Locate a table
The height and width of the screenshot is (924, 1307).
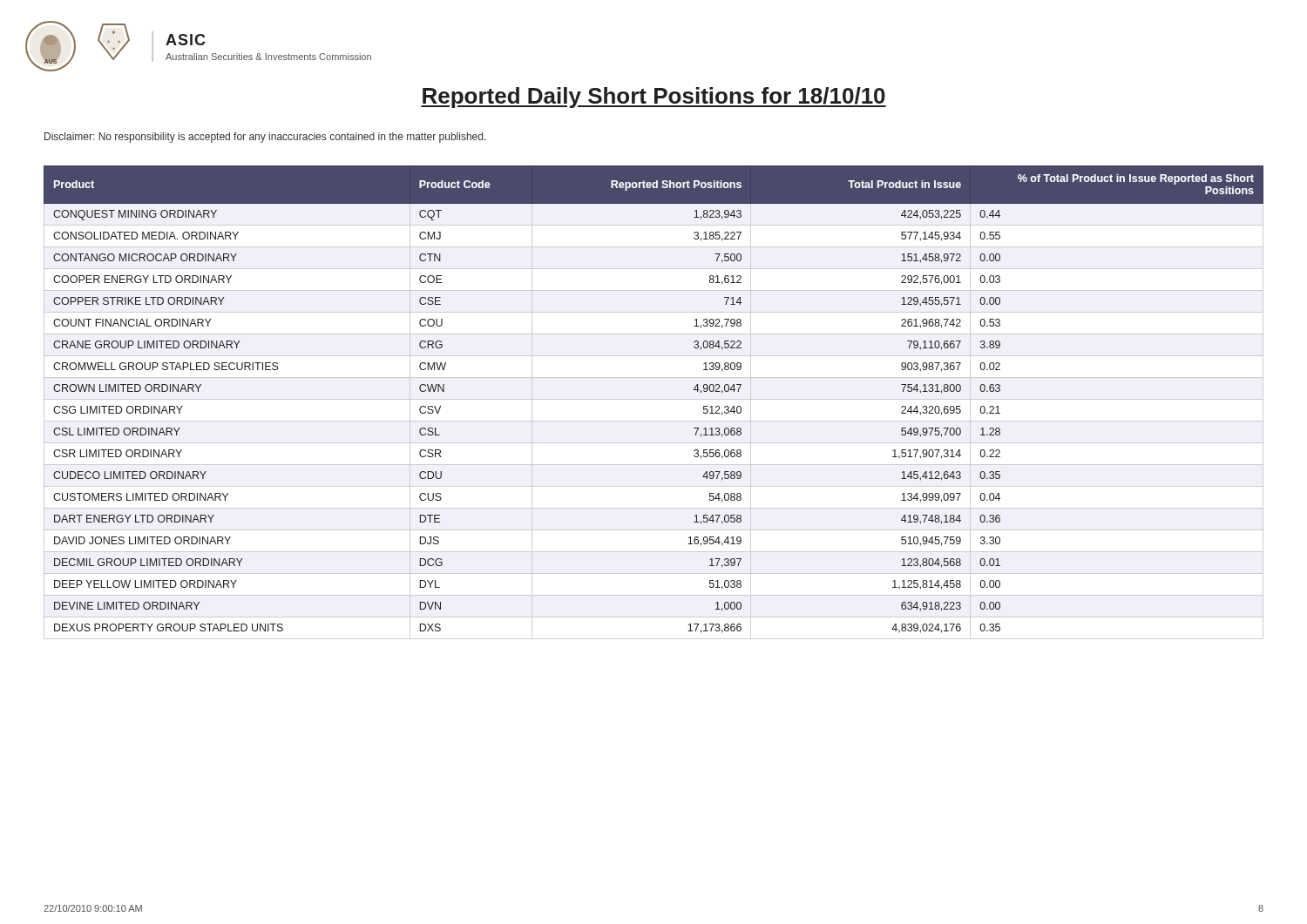pos(654,402)
